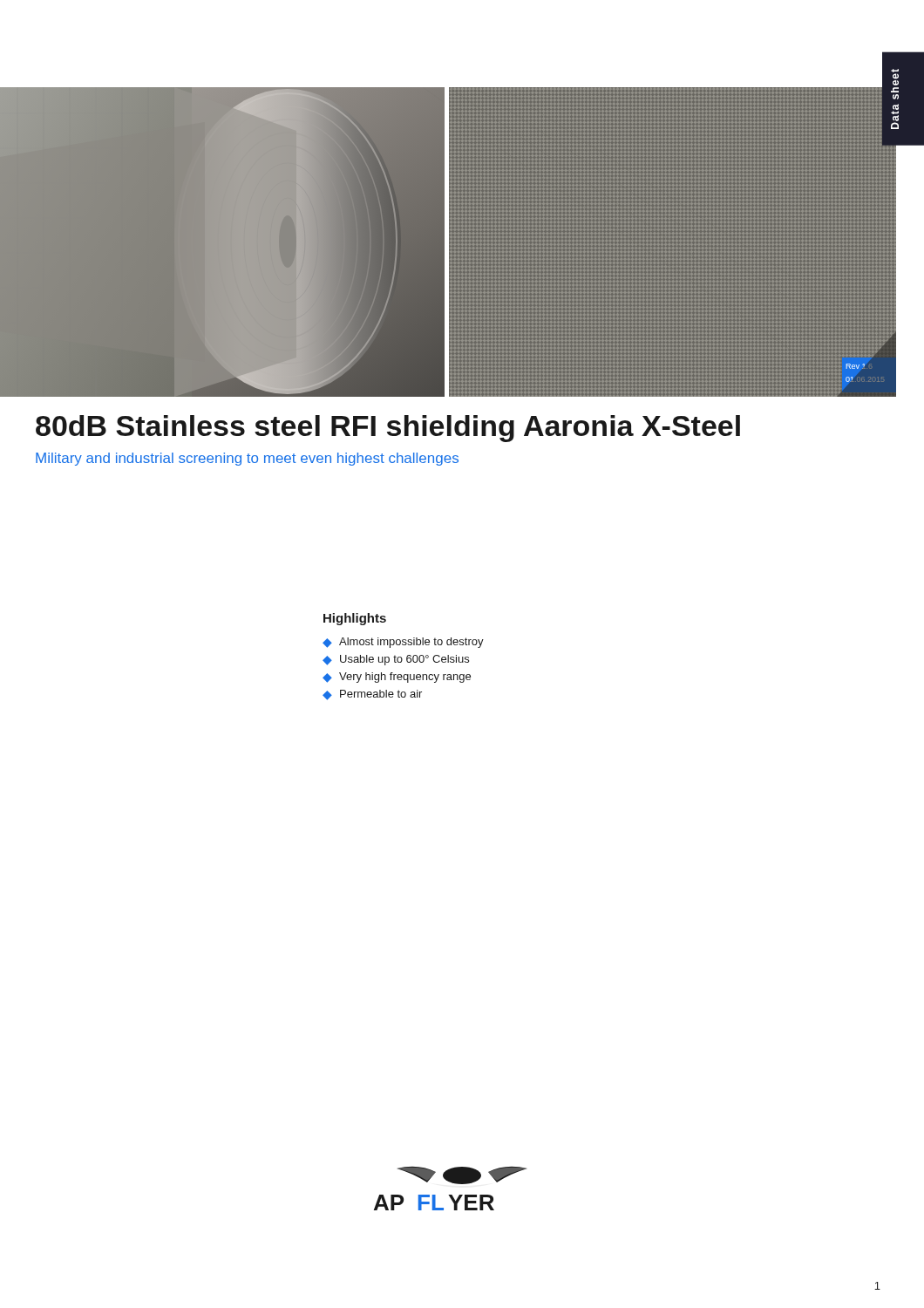Select a section header

click(x=354, y=618)
